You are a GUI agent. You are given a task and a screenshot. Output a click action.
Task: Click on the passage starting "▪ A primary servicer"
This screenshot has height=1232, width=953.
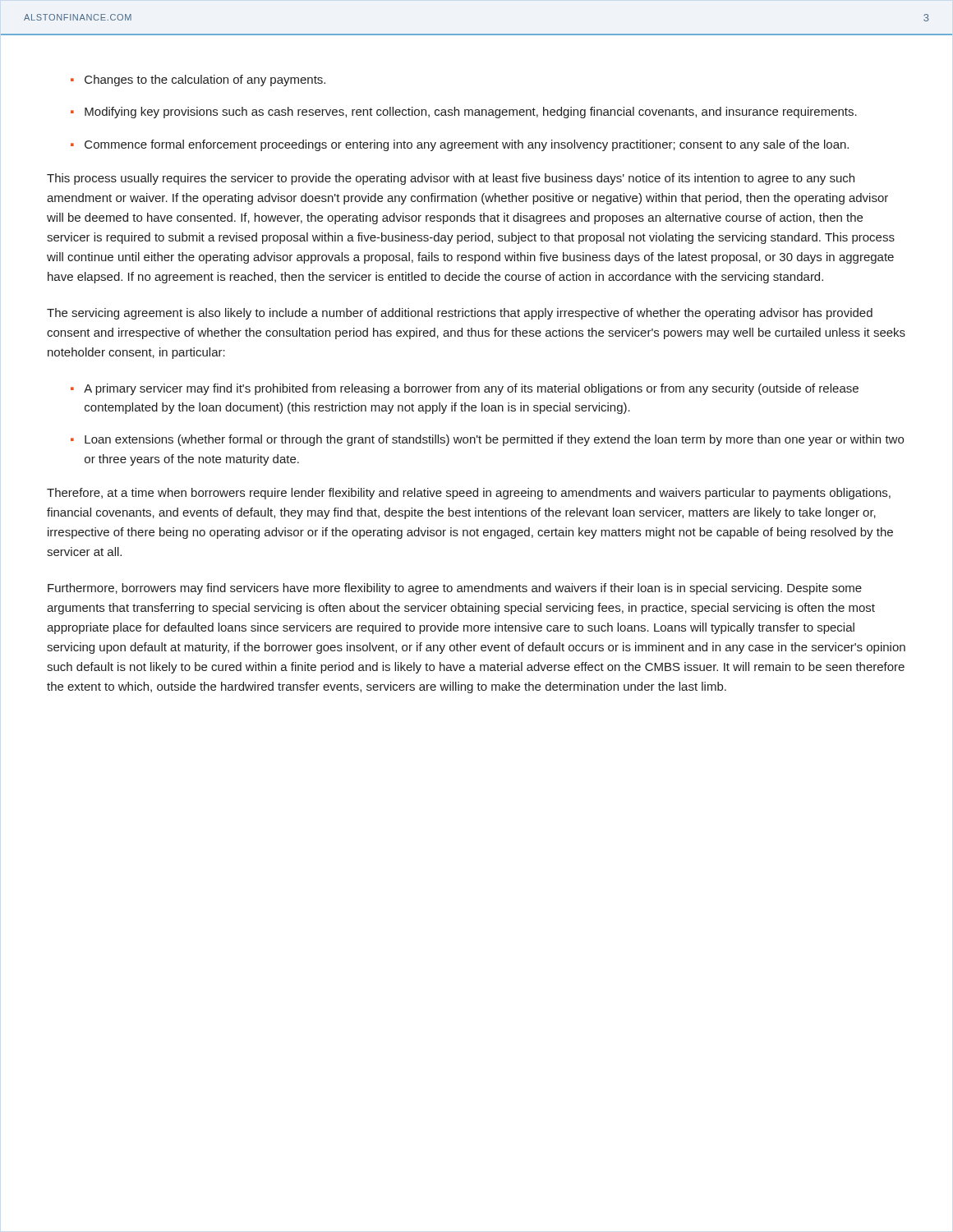coord(488,398)
